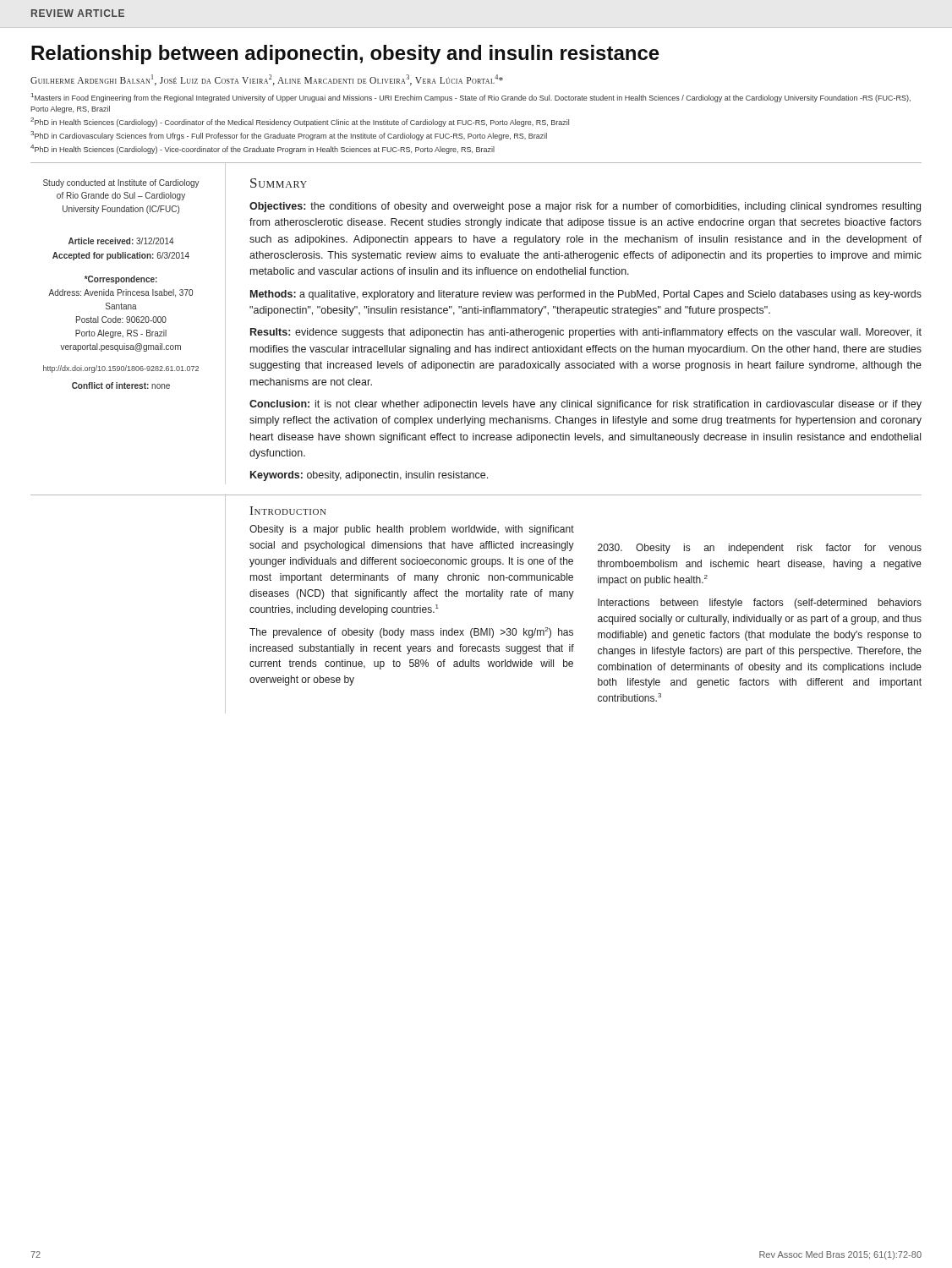Find the text block containing "Guilherme Ardenghi Balsan1,"
Viewport: 952px width, 1268px height.
[x=267, y=79]
